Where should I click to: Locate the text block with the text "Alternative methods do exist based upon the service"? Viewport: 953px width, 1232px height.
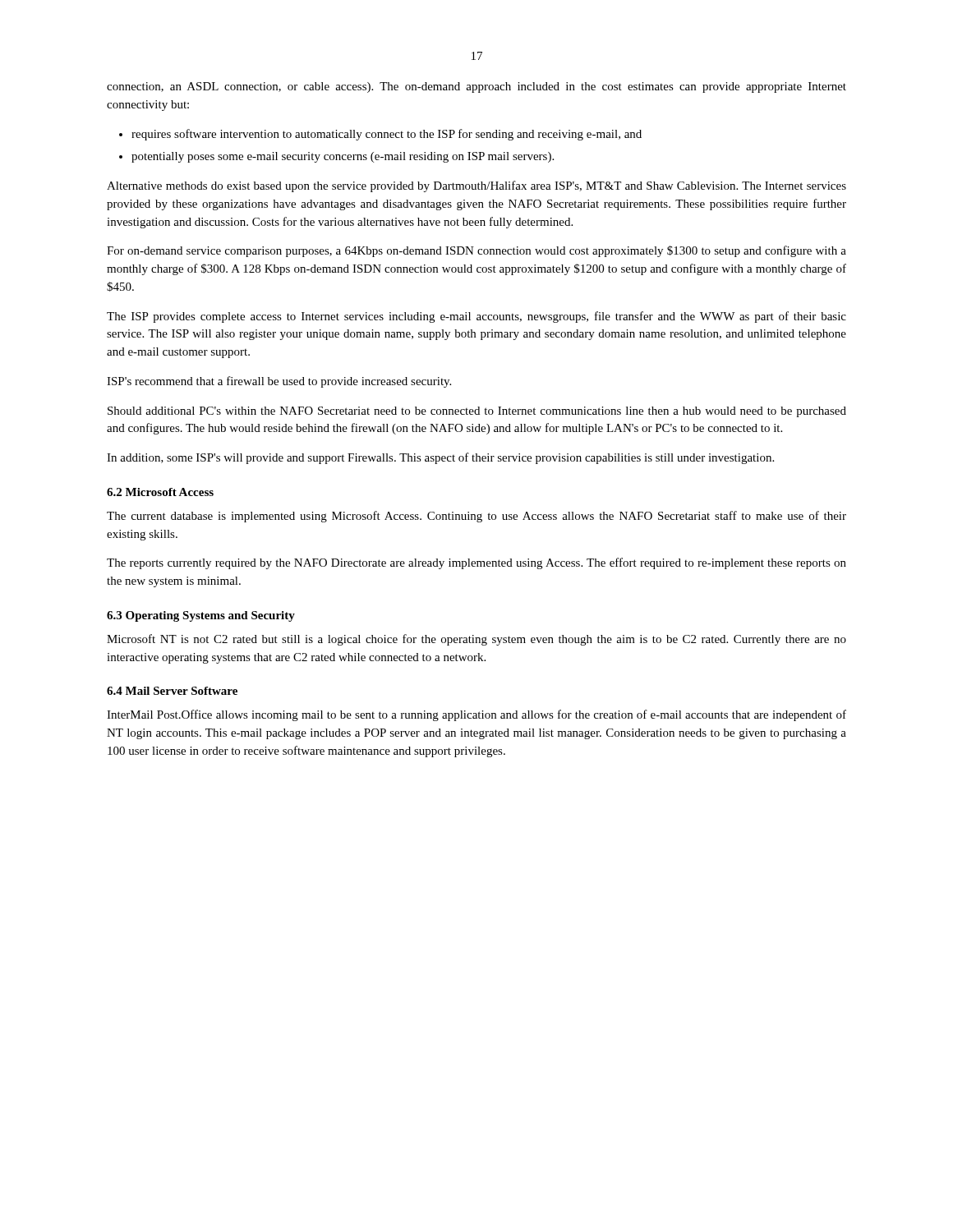coord(476,203)
